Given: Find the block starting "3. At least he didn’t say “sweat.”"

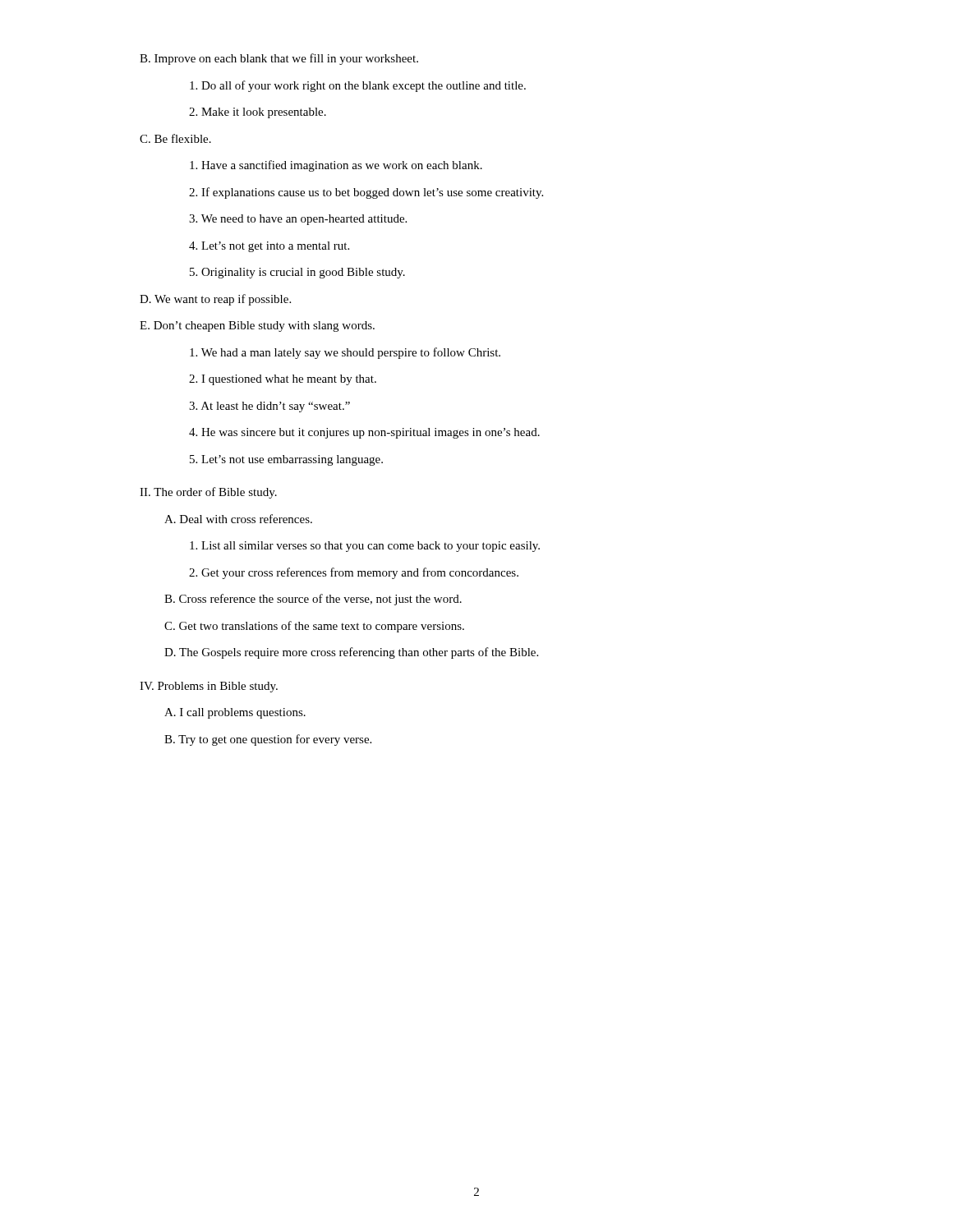Looking at the screenshot, I should pos(270,405).
